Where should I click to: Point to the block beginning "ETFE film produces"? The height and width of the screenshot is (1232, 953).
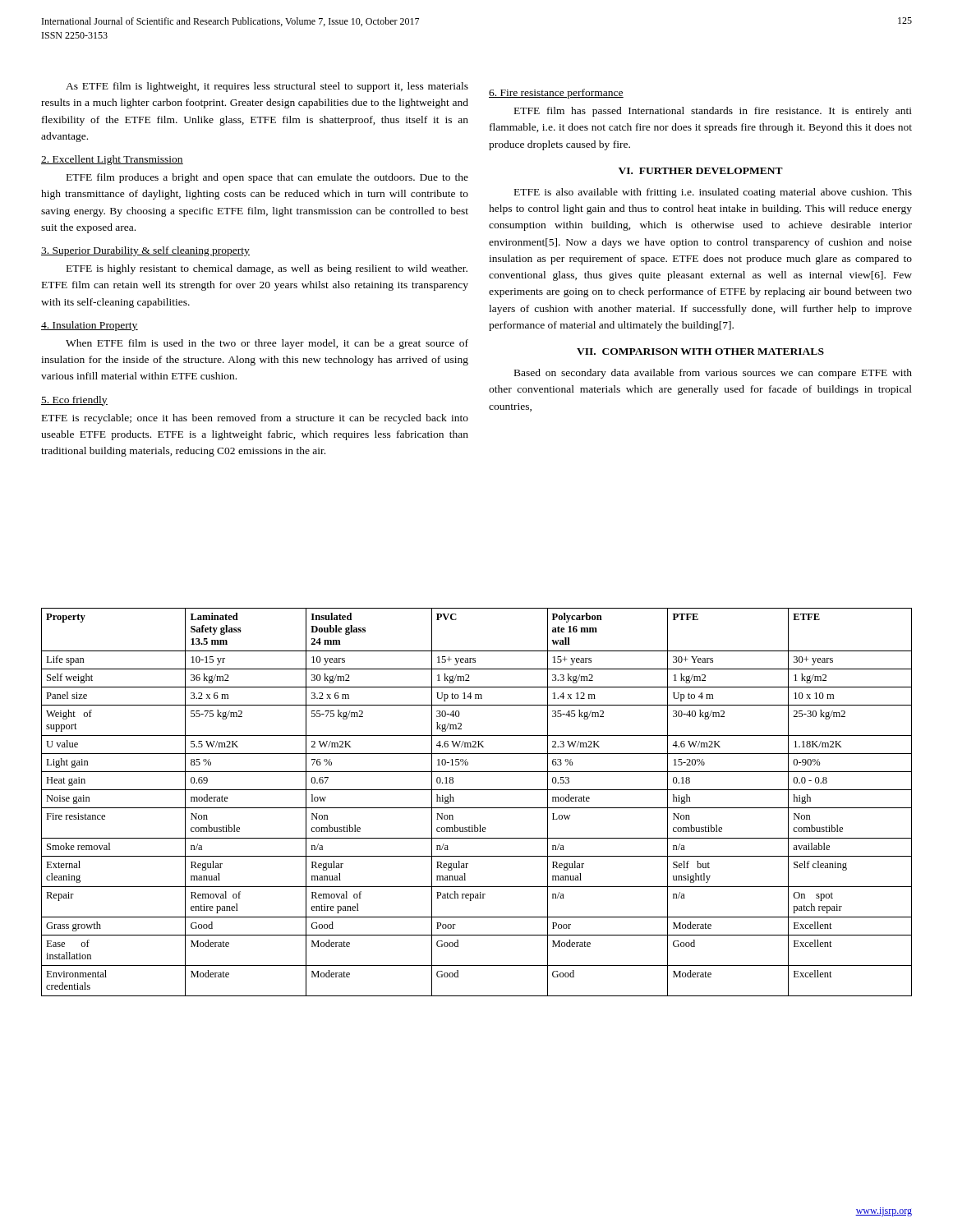pyautogui.click(x=255, y=202)
